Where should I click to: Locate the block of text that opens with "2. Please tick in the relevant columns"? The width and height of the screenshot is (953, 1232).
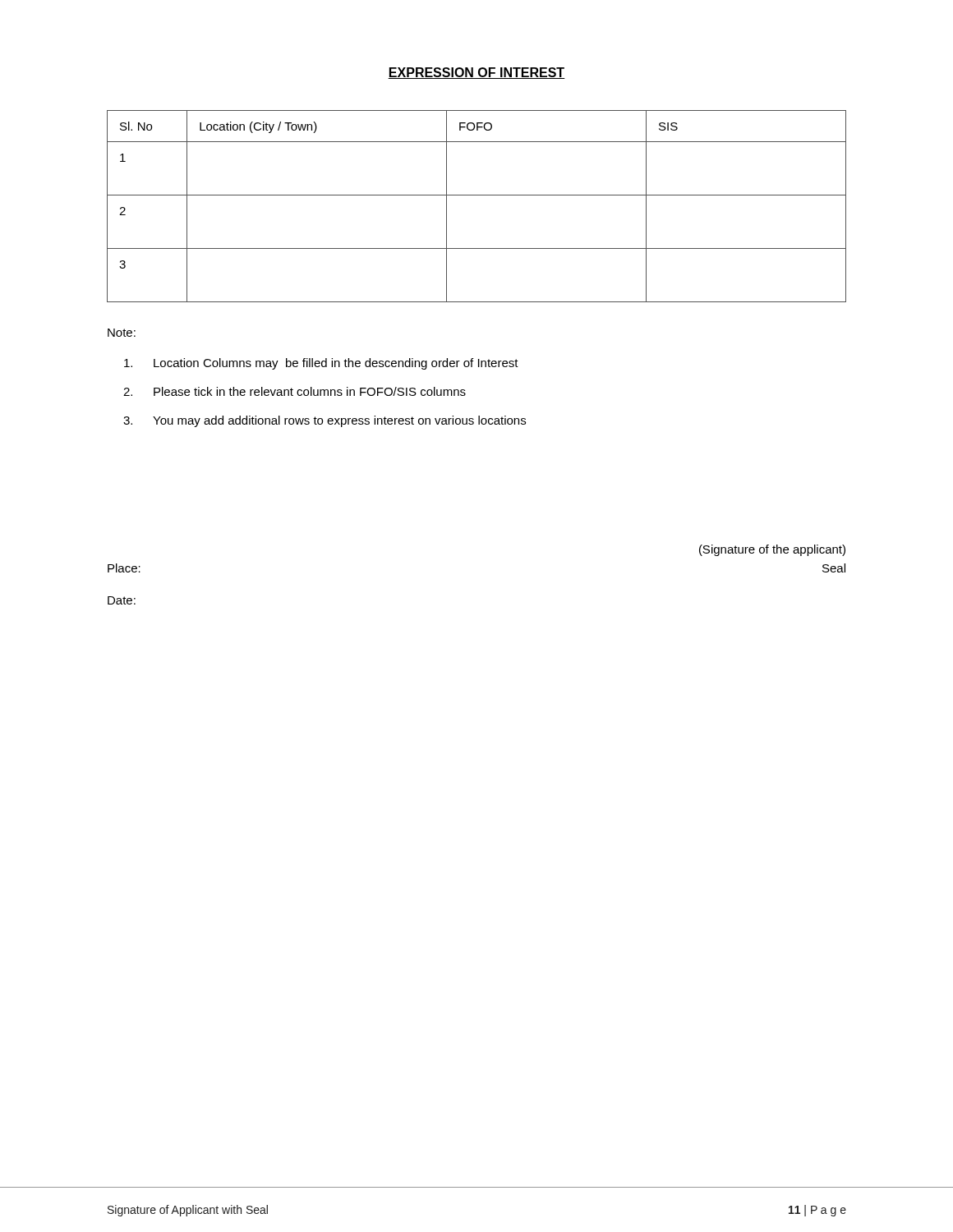coord(295,391)
